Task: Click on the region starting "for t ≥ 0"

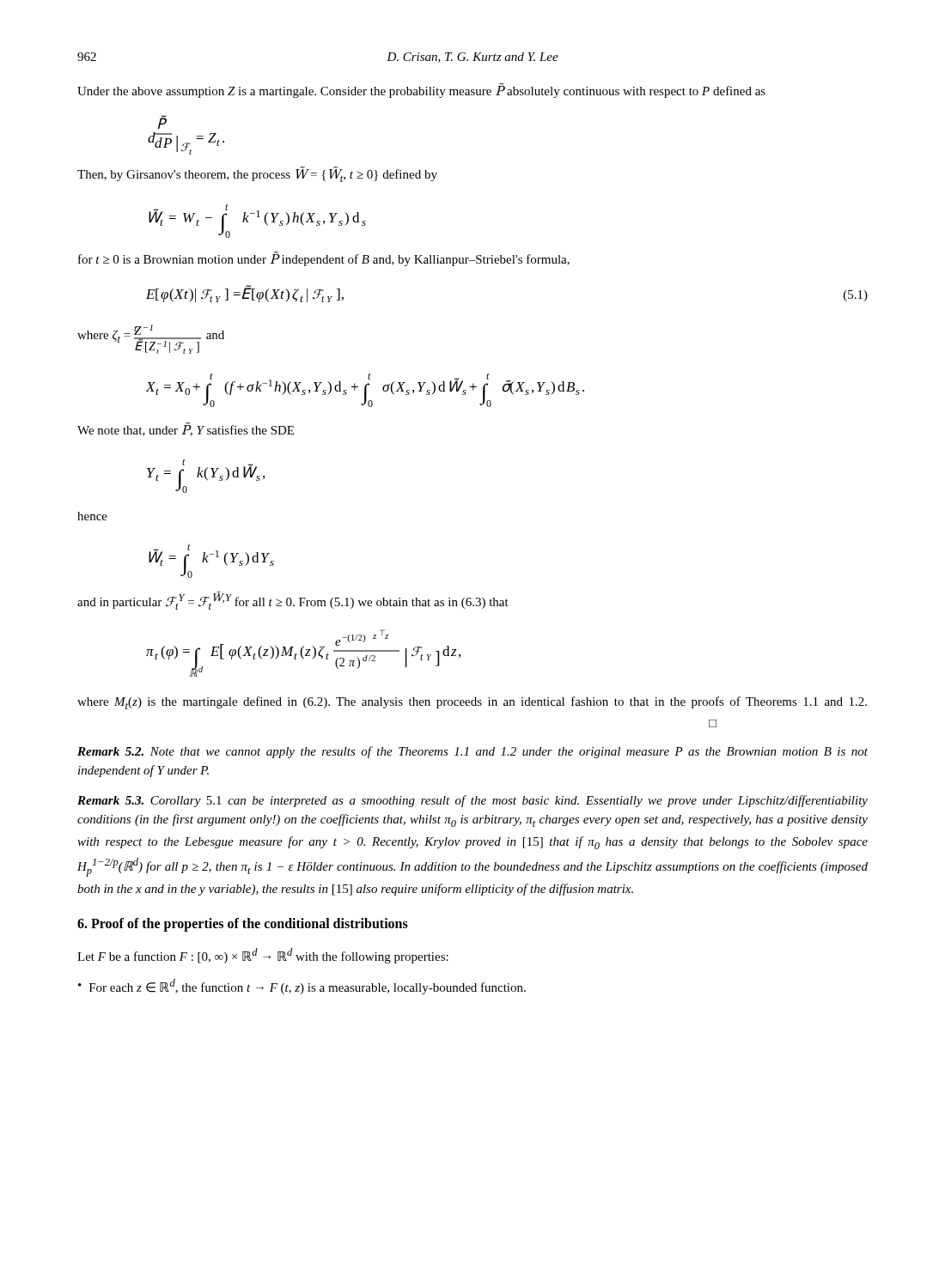Action: pos(324,260)
